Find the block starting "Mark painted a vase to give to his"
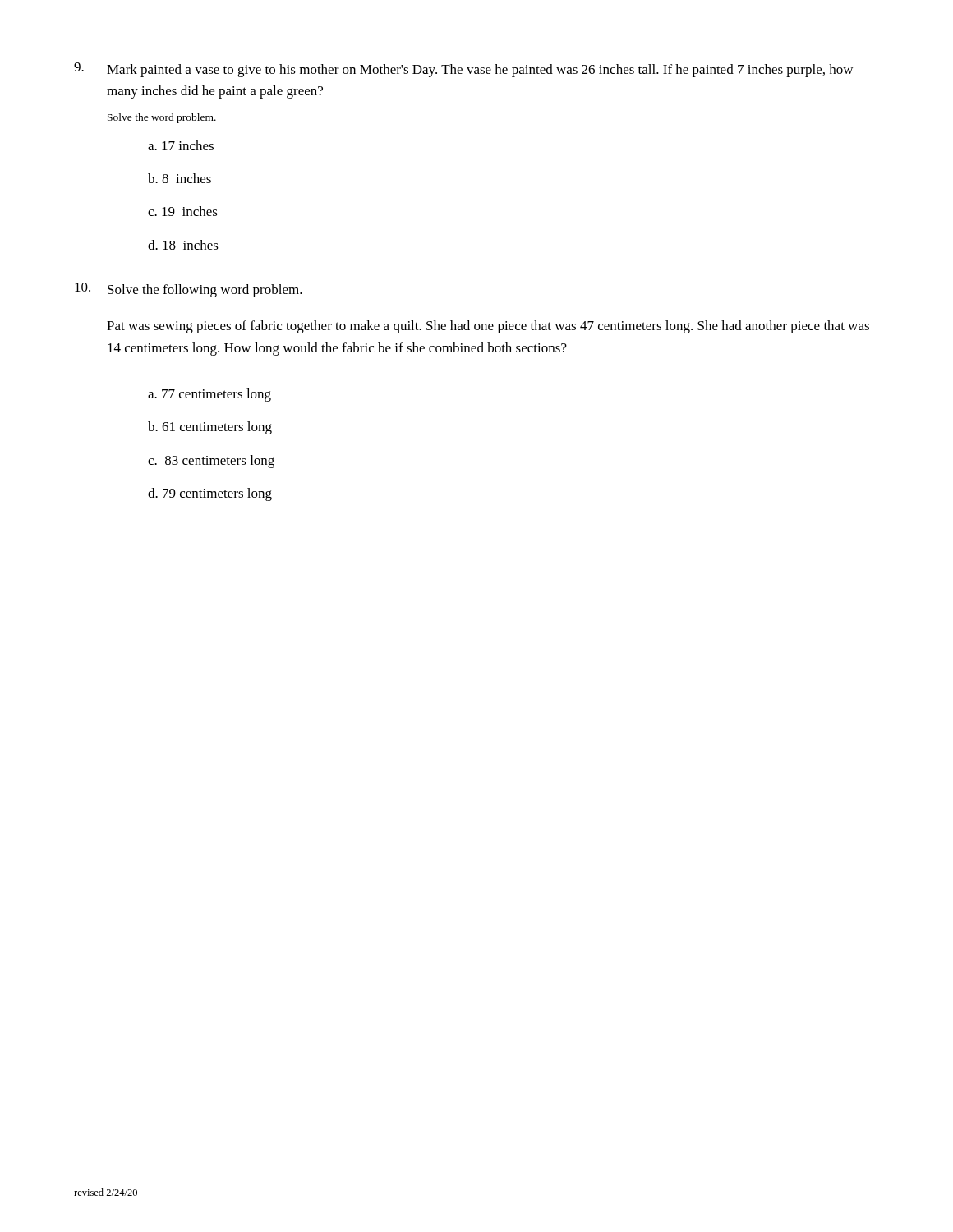 coord(476,81)
